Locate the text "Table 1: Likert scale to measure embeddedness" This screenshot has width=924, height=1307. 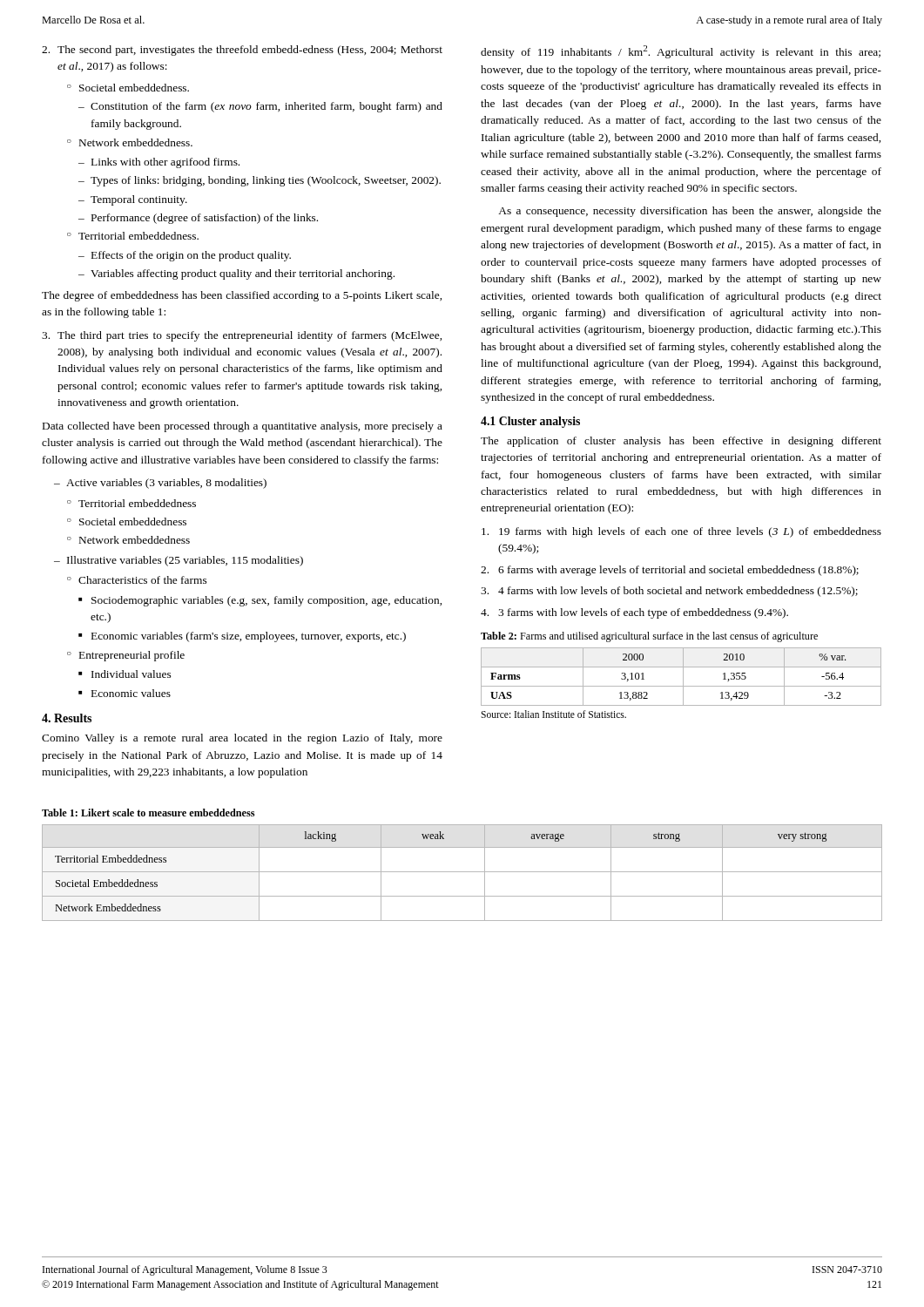(x=148, y=813)
